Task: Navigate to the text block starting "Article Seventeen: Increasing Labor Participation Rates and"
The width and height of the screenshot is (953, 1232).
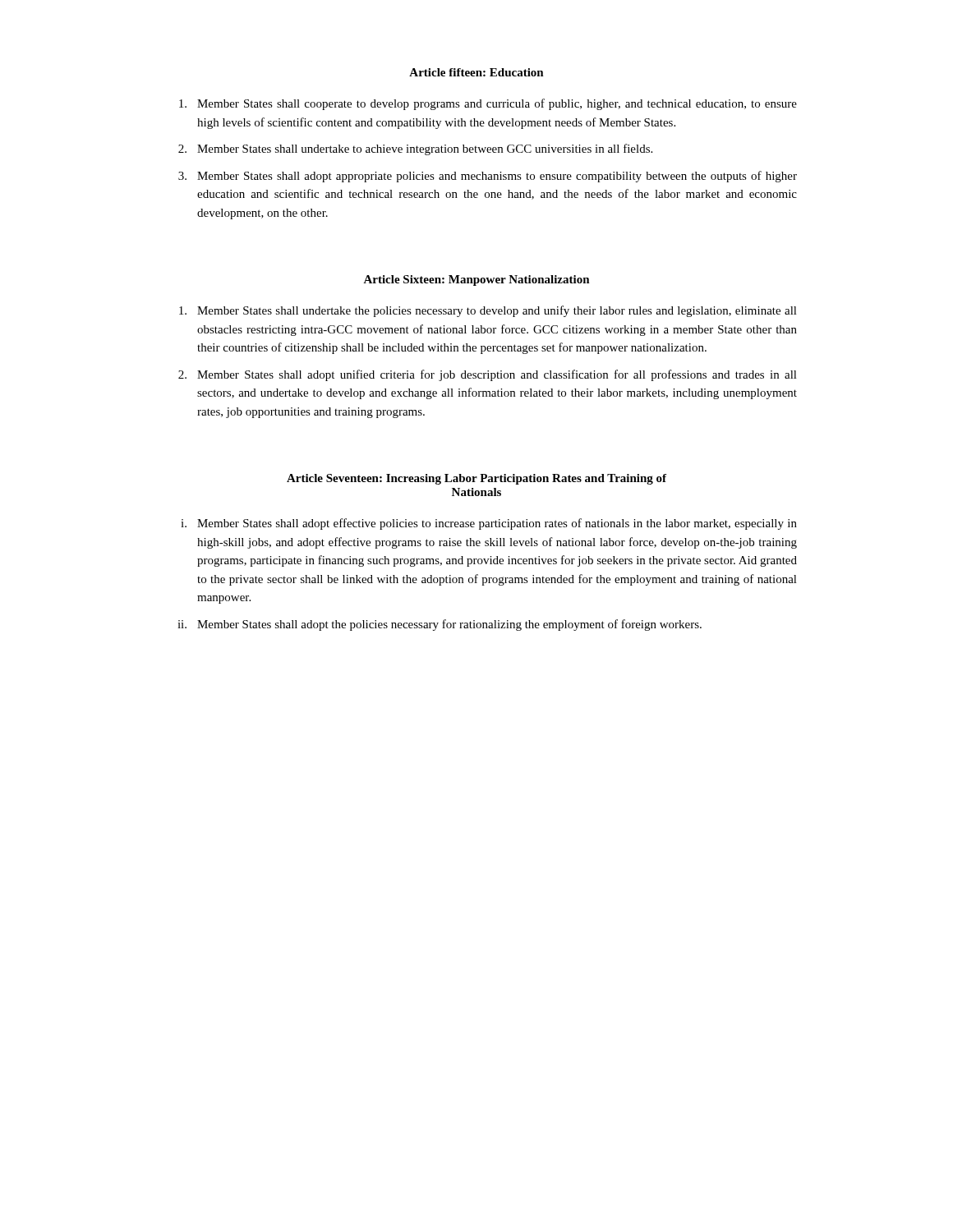Action: 476,485
